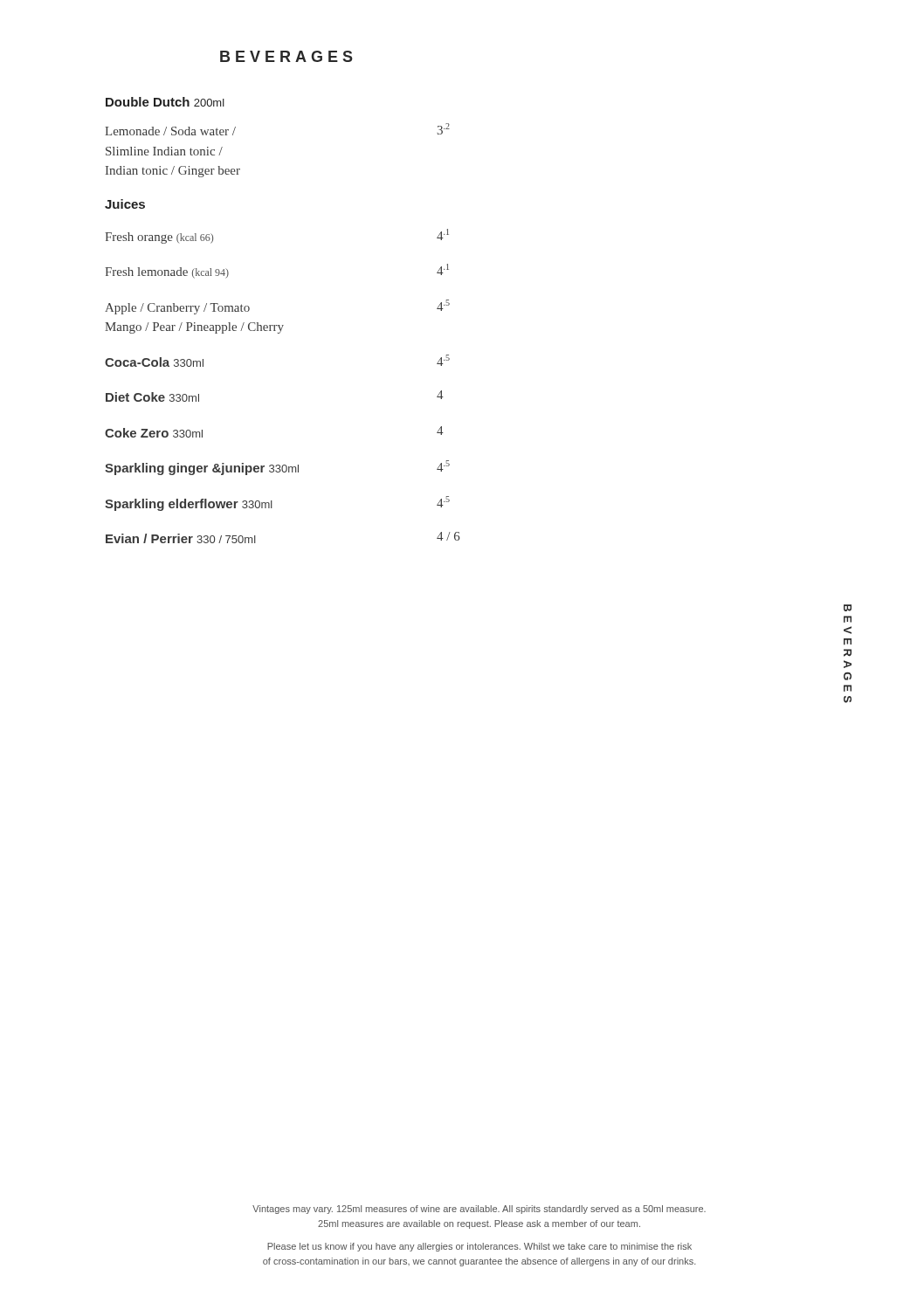The height and width of the screenshot is (1310, 924).
Task: Select the list item containing "Lemonade / Soda water / Slimline Indian"
Action: [x=173, y=130]
